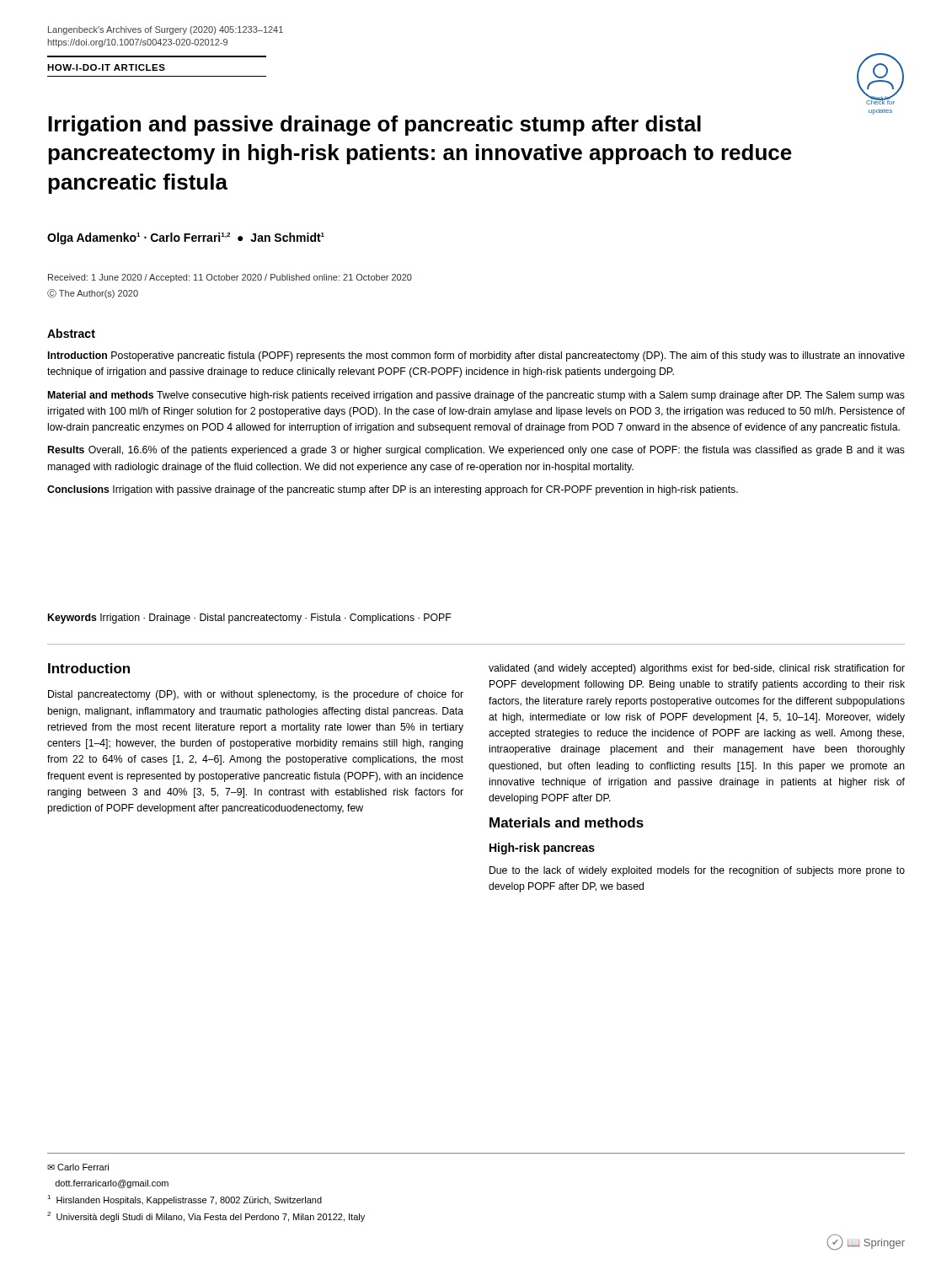This screenshot has width=952, height=1264.
Task: Find the element starting "Materials and methods"
Action: (x=566, y=823)
